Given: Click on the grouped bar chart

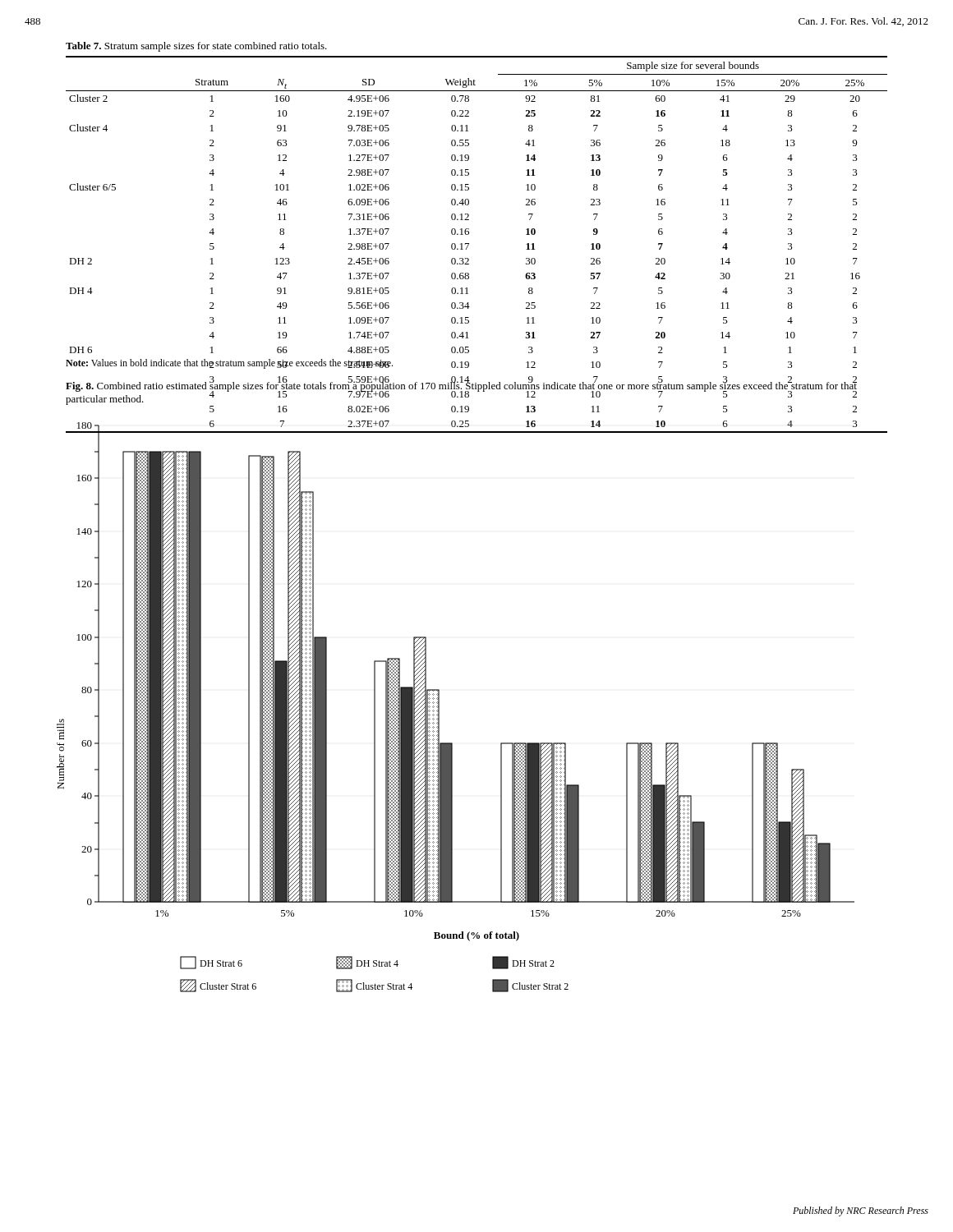Looking at the screenshot, I should click(489, 729).
